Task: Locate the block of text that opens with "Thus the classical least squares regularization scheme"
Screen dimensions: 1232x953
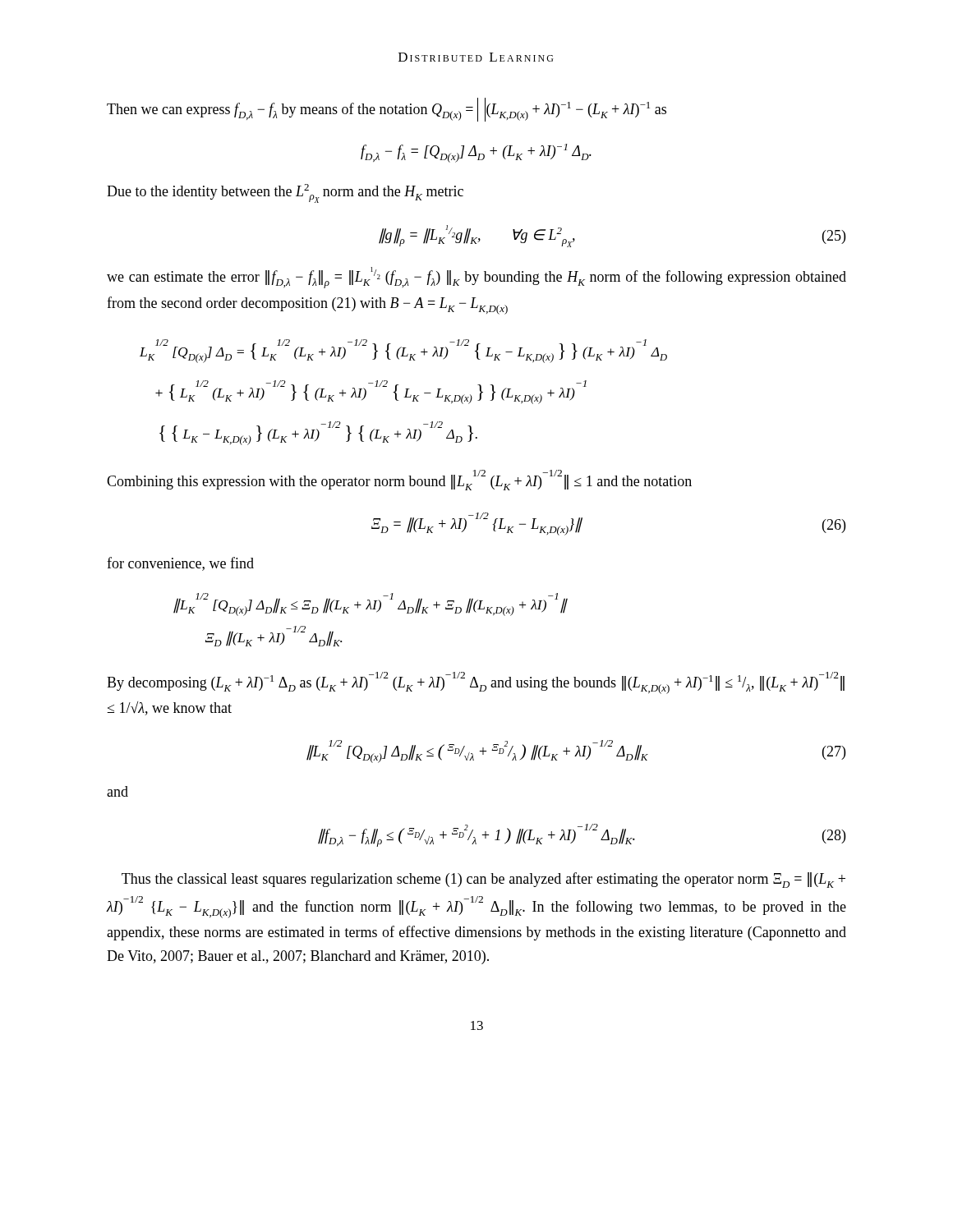Action: pos(476,918)
